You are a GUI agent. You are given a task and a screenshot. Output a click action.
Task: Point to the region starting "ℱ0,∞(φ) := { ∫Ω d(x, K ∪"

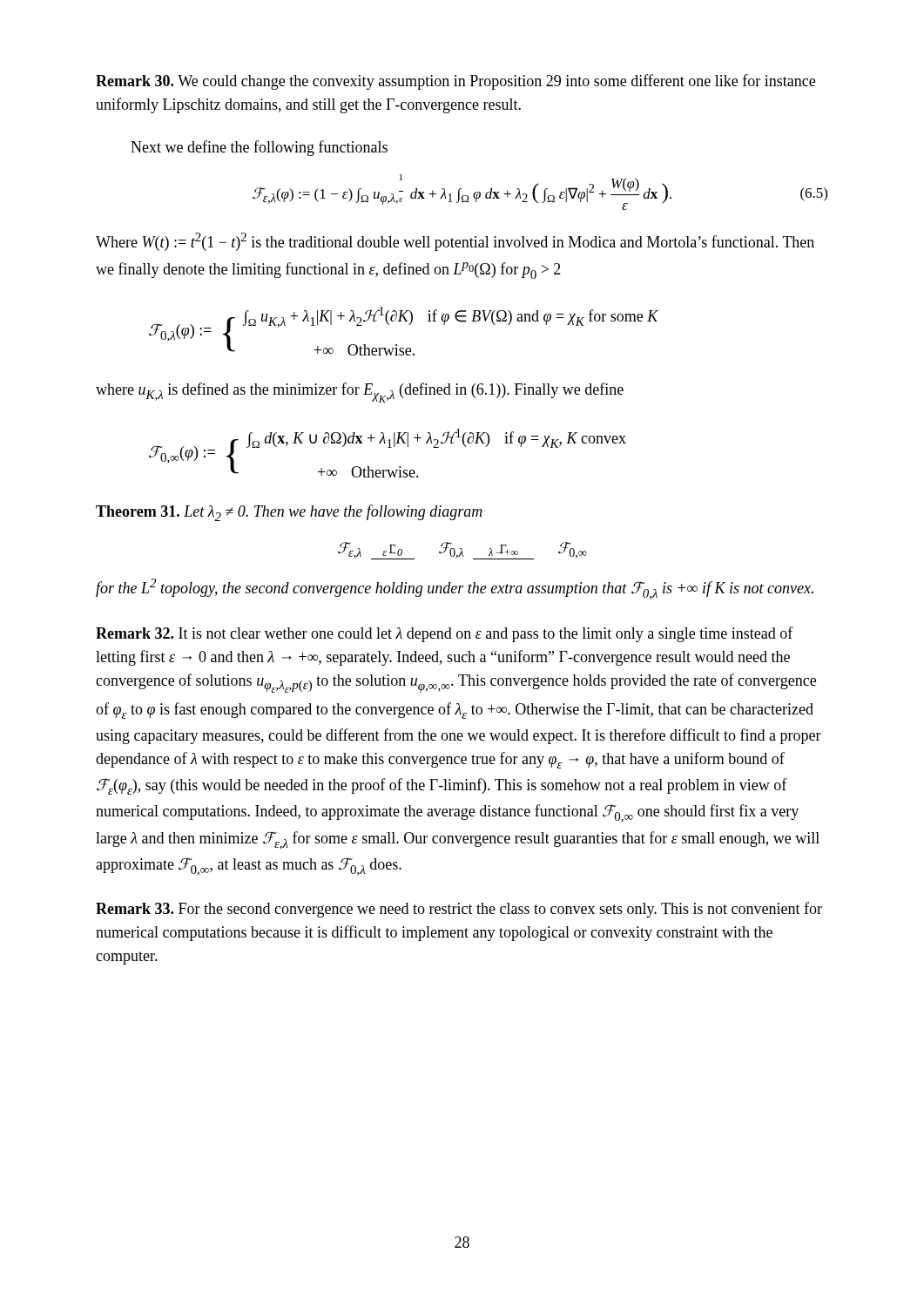click(x=488, y=454)
